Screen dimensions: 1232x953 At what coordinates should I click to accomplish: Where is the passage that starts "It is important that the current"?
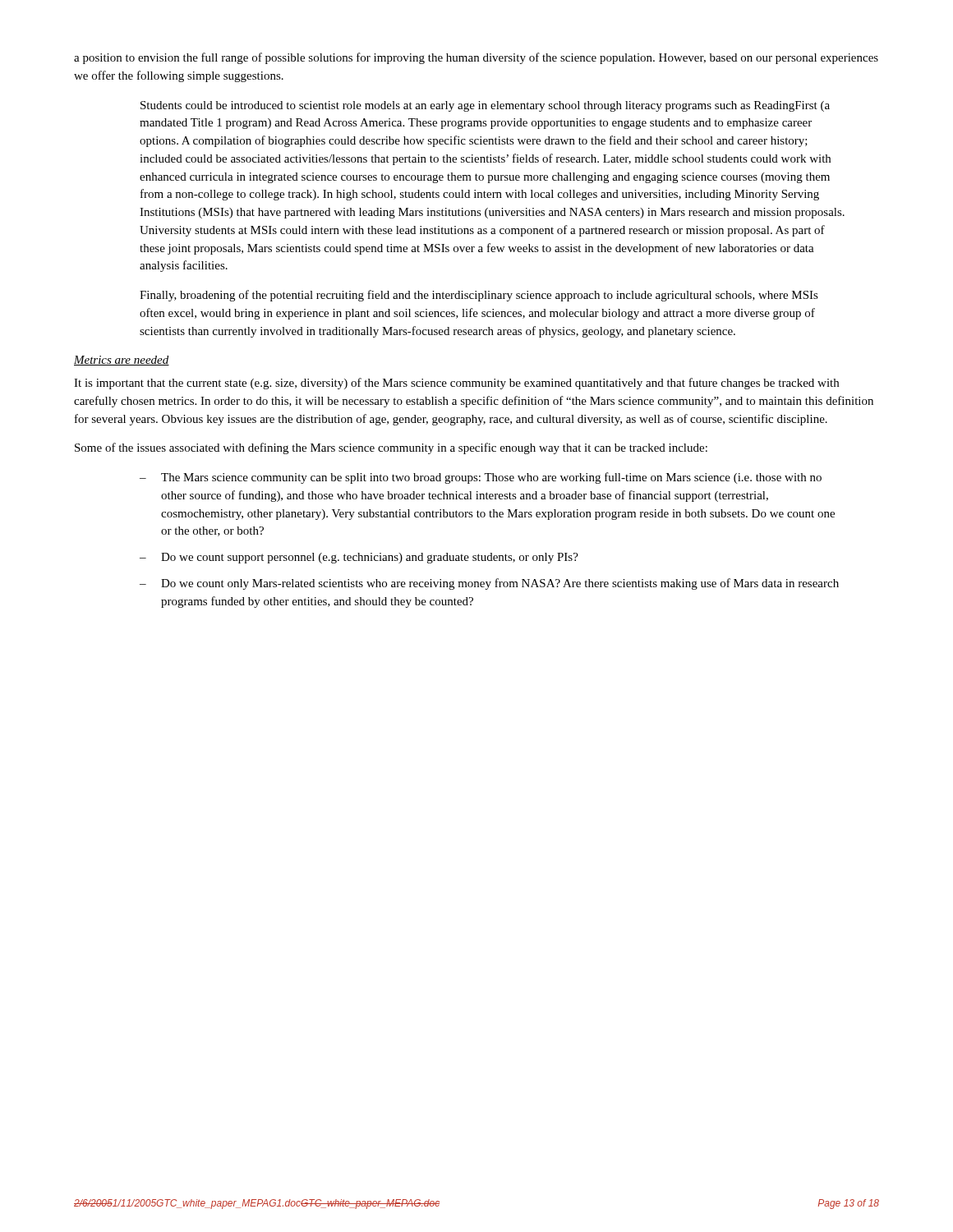(x=476, y=401)
